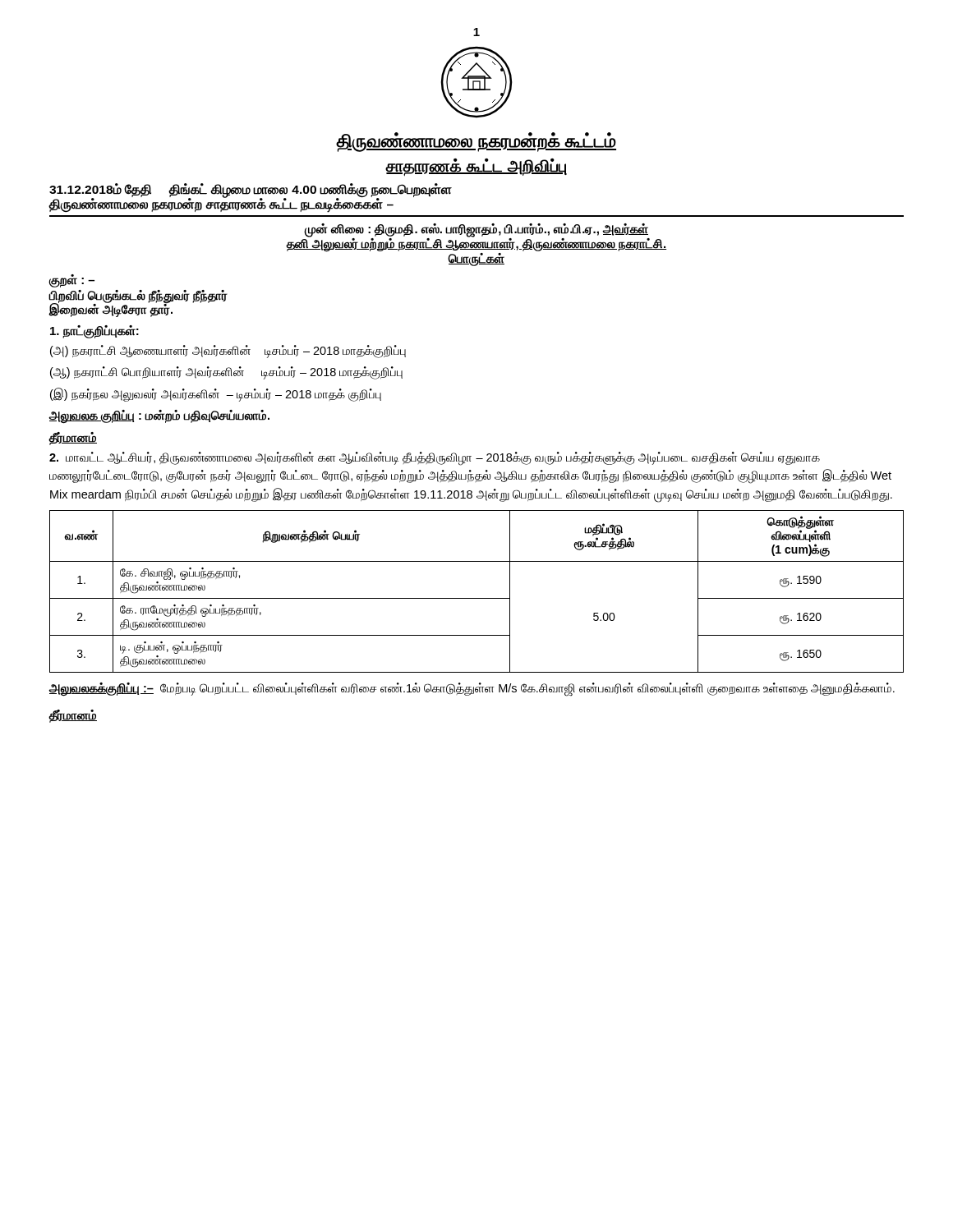
Task: Click on the text block starting "1. நாட்குறிப்புகள்:"
Action: click(94, 331)
